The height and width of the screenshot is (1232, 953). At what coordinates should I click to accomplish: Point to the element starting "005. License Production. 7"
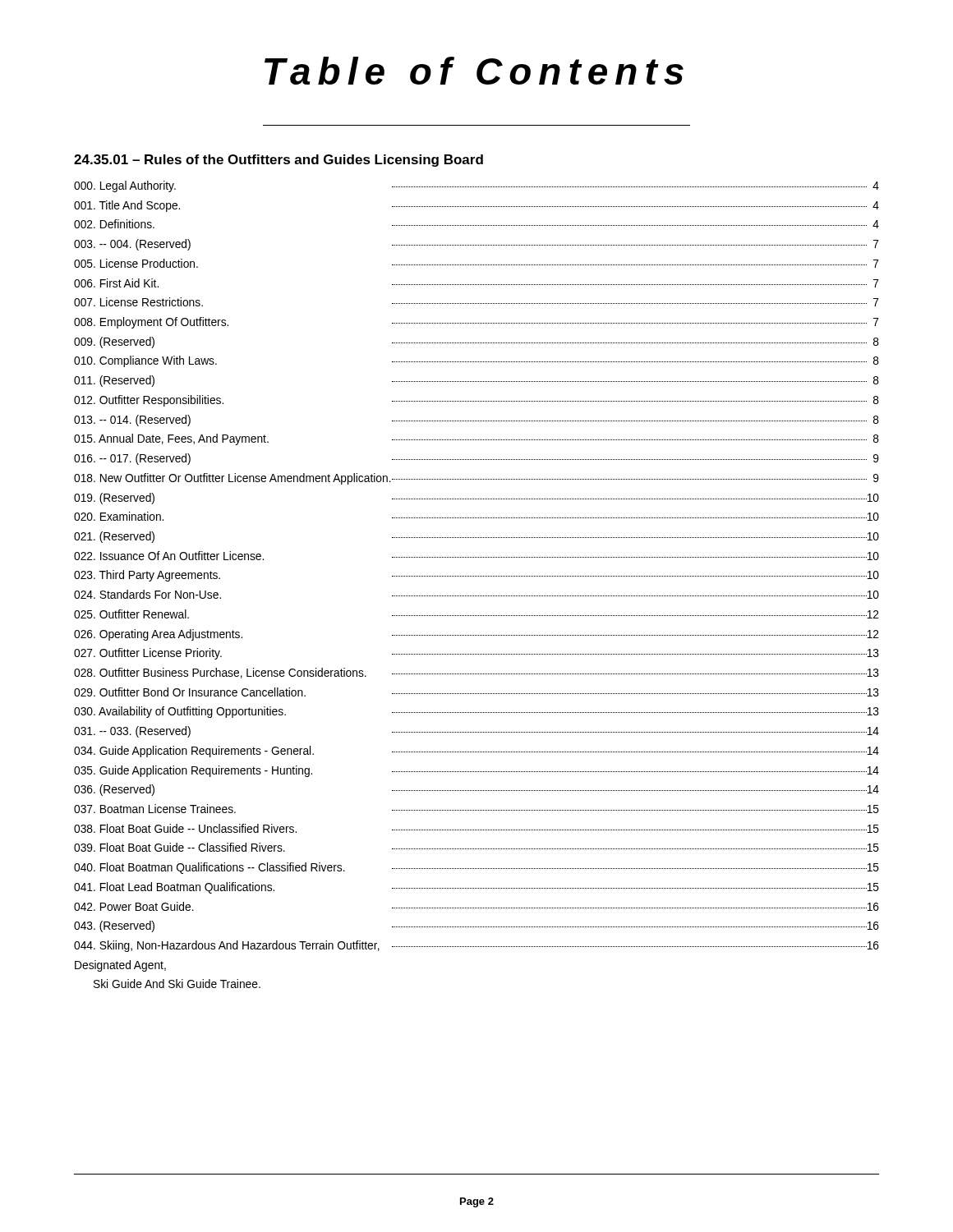(x=476, y=264)
